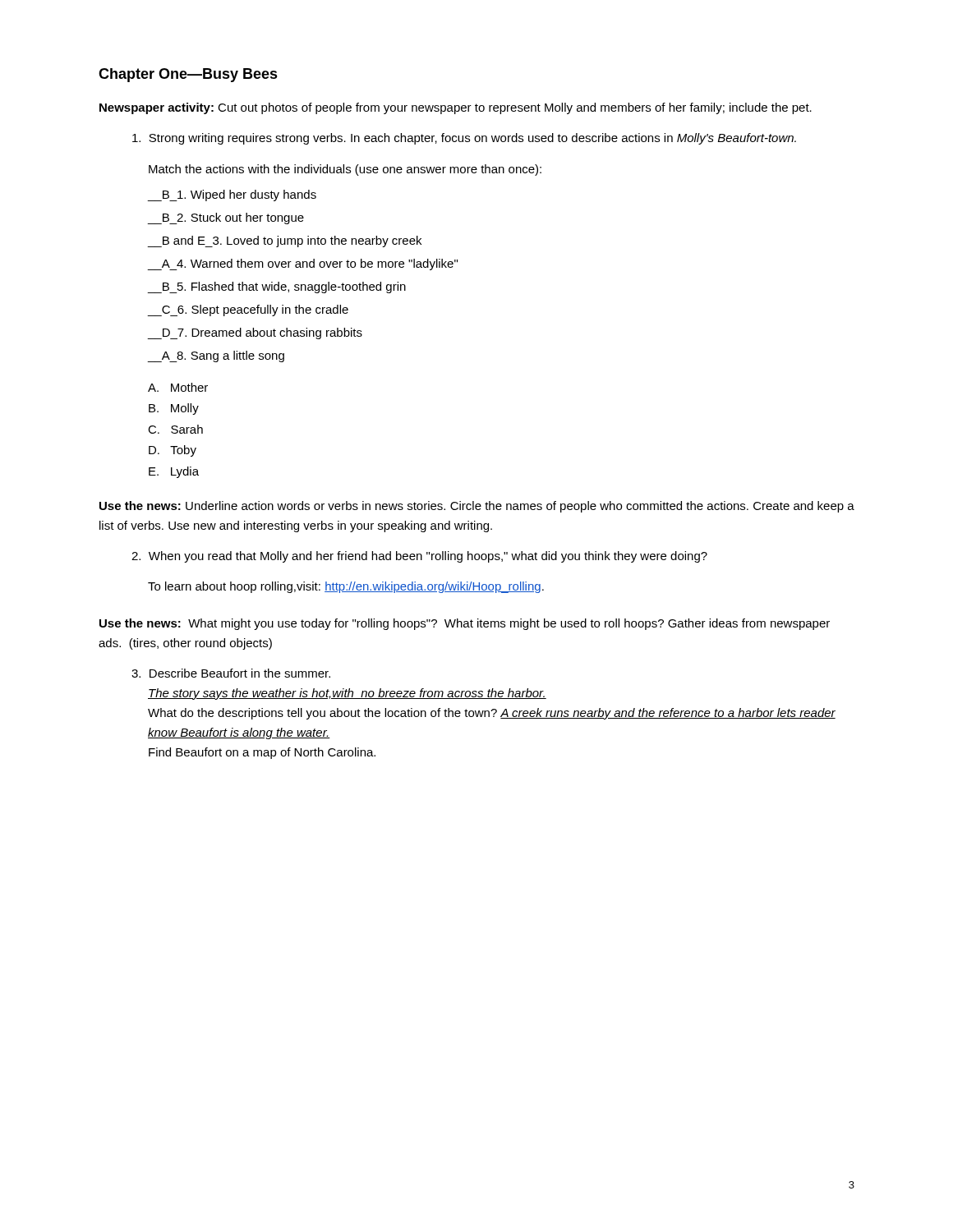Select the list item that says "3. Describe Beaufort in the summer. The"
This screenshot has height=1232, width=953.
493,714
